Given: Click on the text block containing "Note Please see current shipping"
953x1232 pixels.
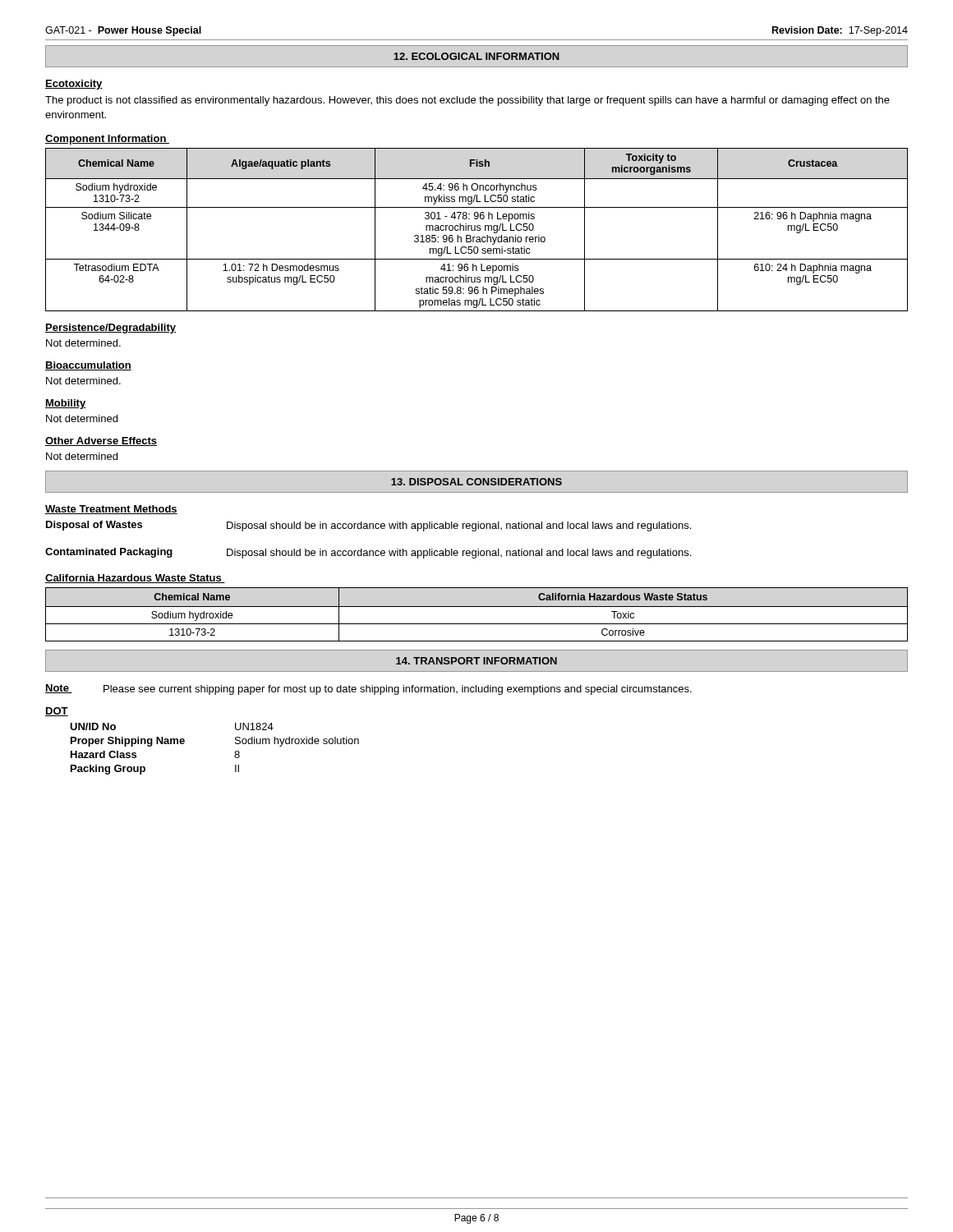Looking at the screenshot, I should (x=476, y=689).
